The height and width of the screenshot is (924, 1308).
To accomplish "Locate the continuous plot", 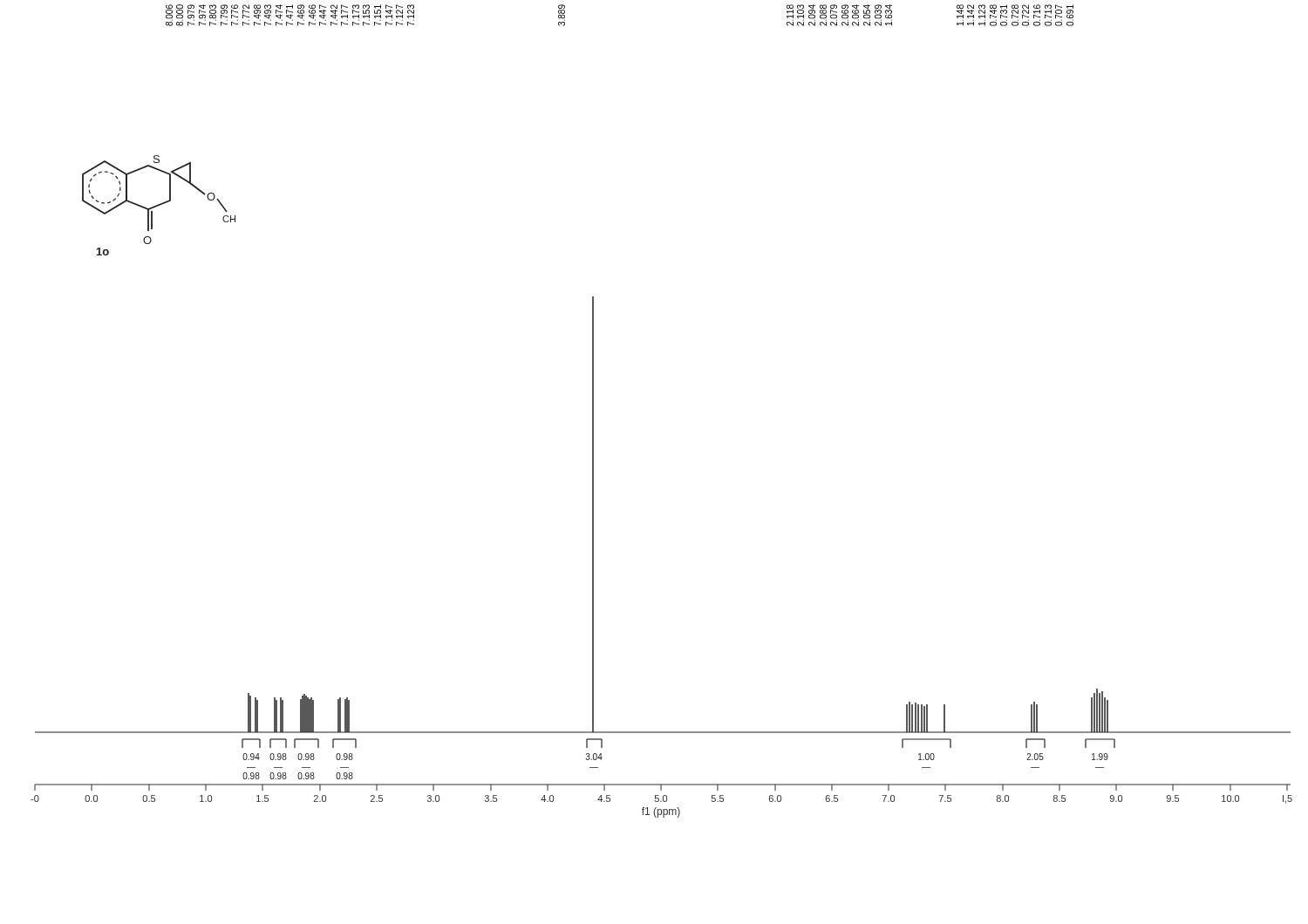I will click(654, 462).
